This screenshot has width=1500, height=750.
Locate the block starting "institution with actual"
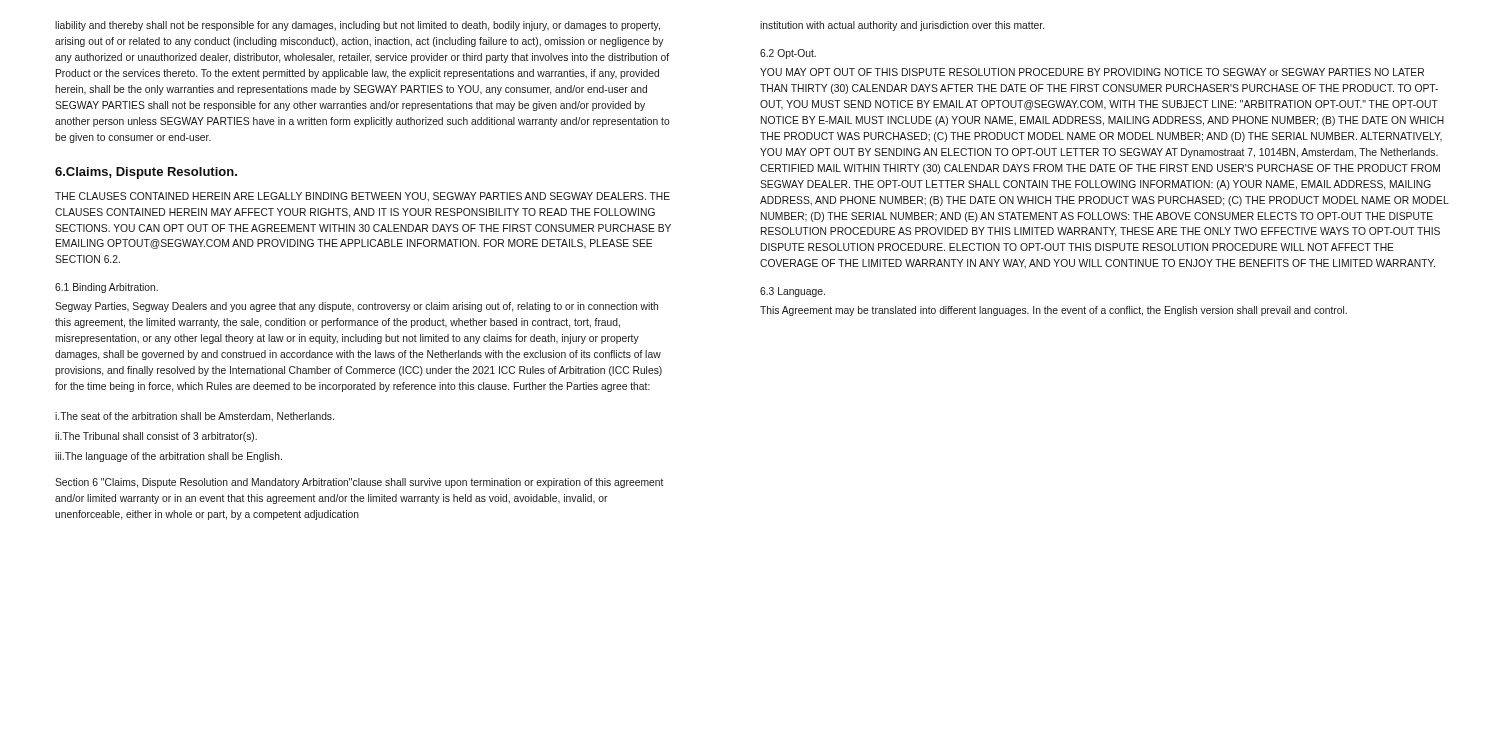coord(903,26)
